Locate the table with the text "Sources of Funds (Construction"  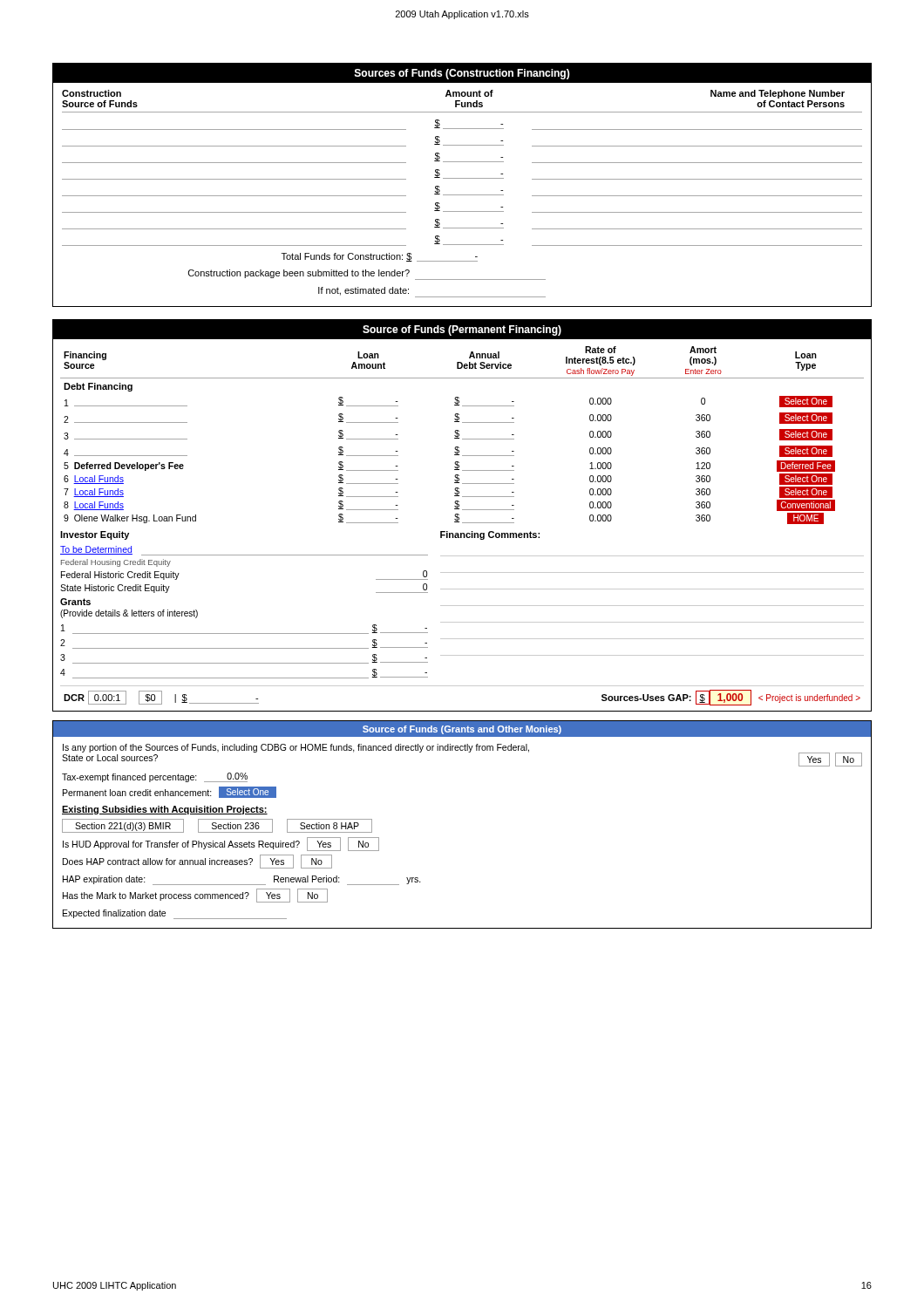click(x=462, y=185)
